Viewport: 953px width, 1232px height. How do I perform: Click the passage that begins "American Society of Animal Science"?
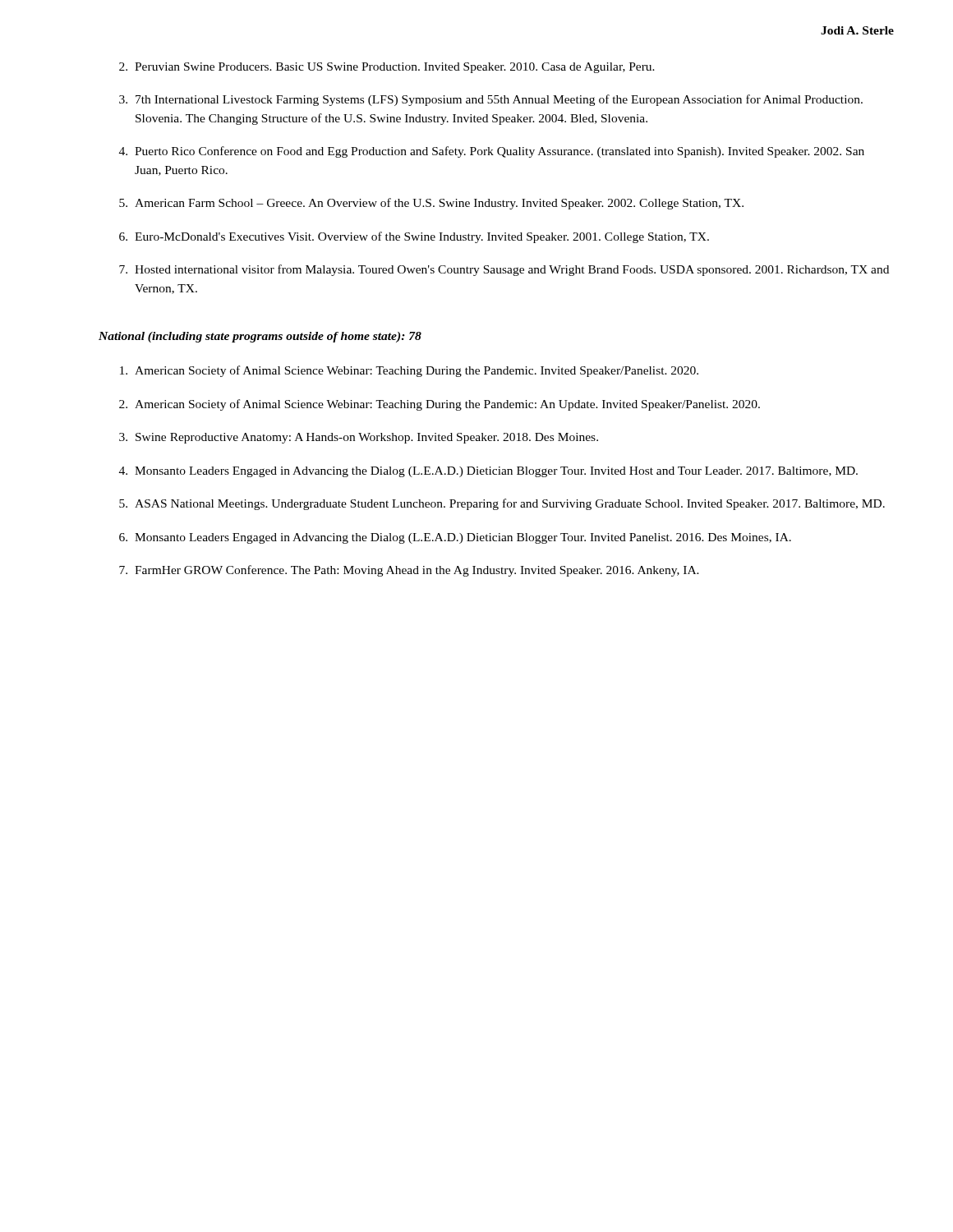(x=496, y=371)
